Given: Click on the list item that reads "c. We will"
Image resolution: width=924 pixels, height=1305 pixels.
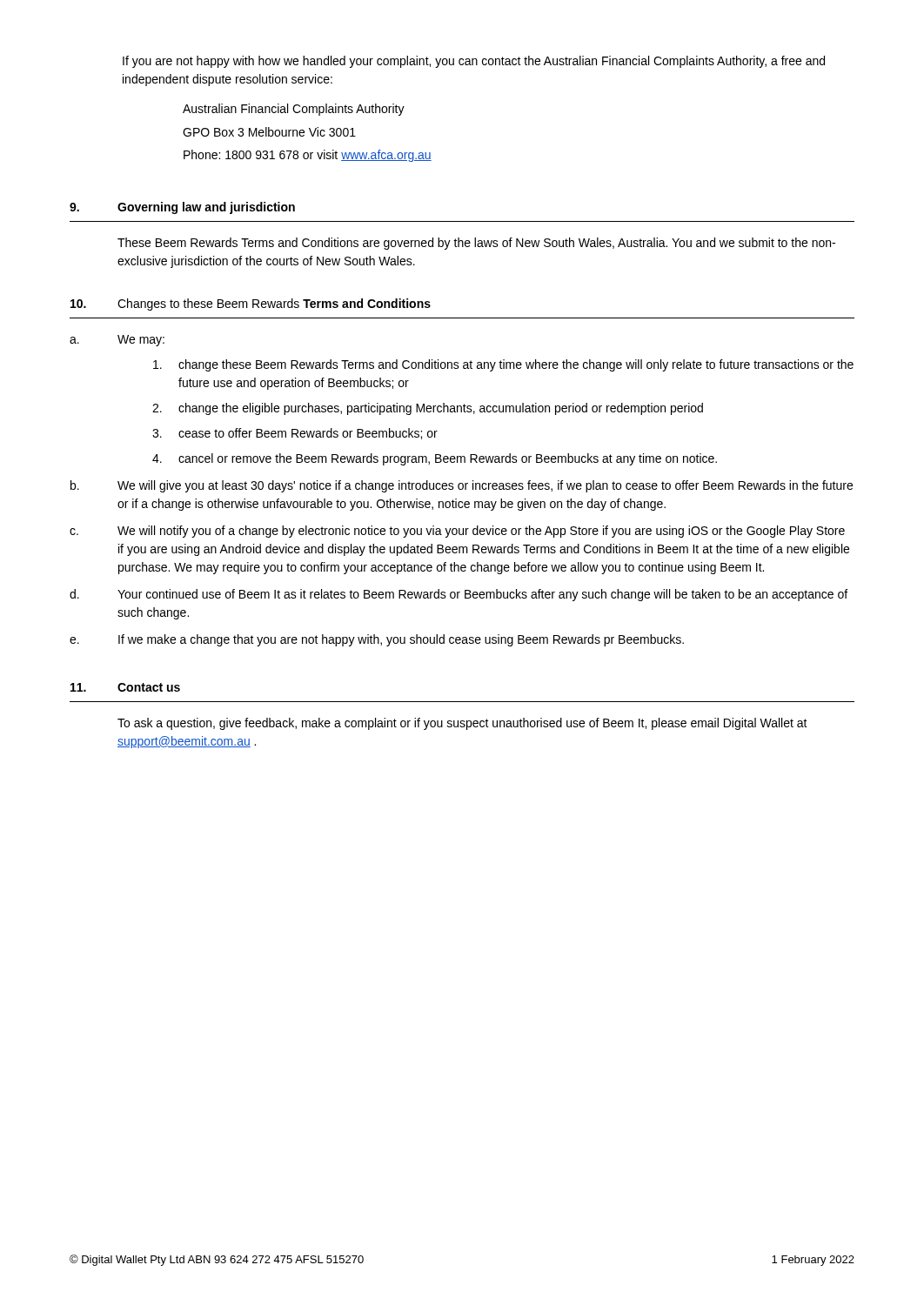Looking at the screenshot, I should 462,549.
